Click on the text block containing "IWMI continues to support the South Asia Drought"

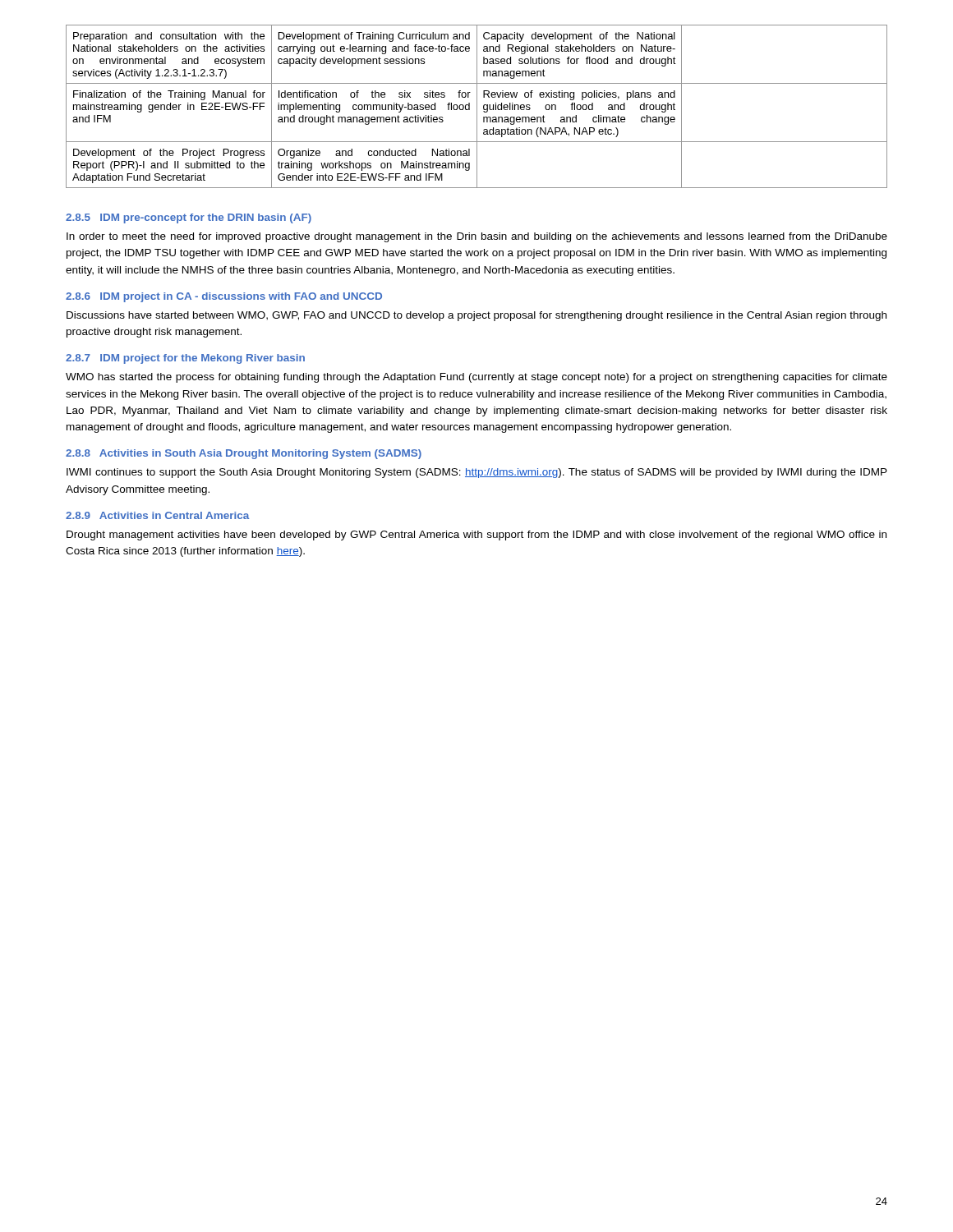[476, 480]
